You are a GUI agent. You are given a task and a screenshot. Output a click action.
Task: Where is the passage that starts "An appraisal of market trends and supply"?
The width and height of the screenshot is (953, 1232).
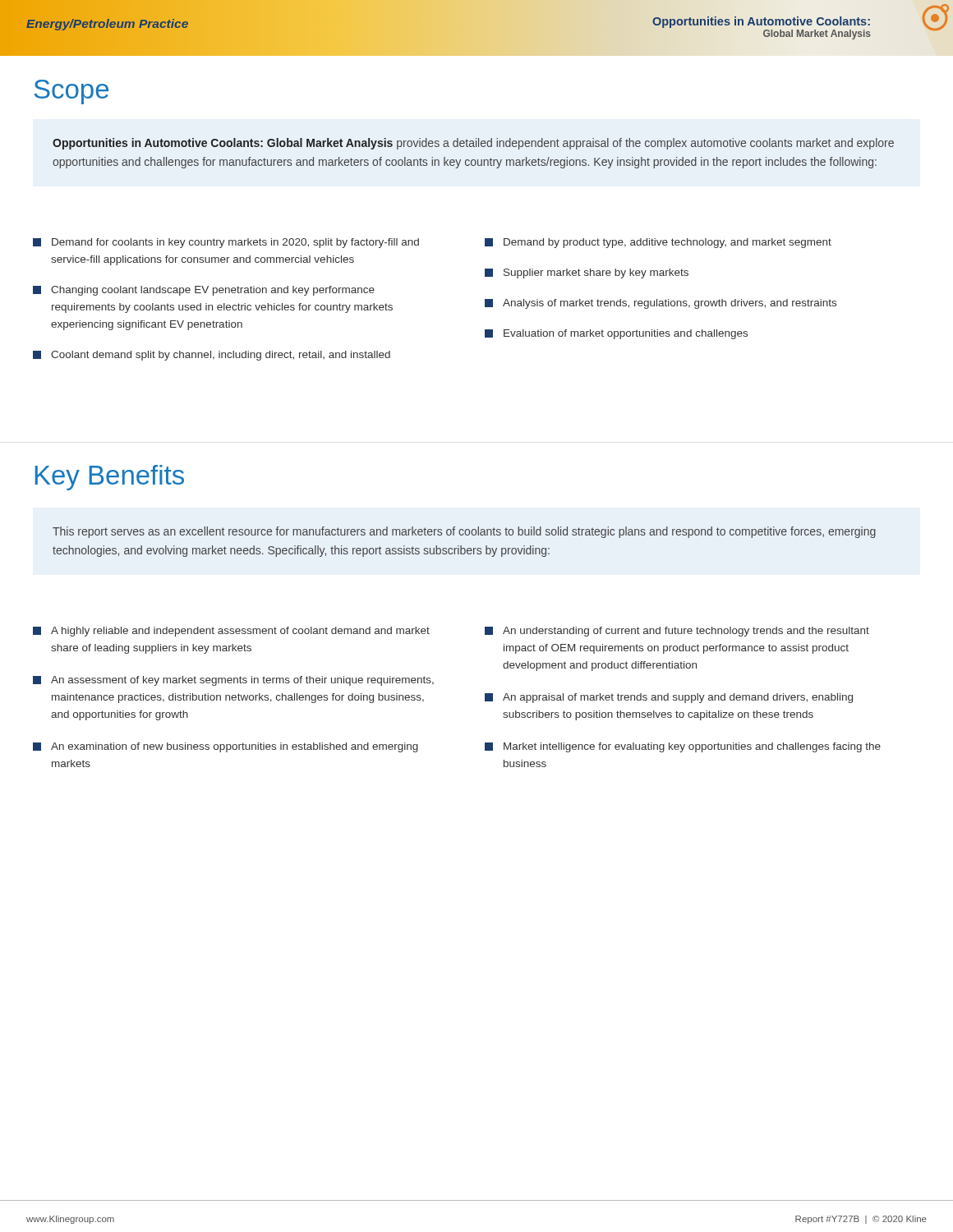coord(686,706)
